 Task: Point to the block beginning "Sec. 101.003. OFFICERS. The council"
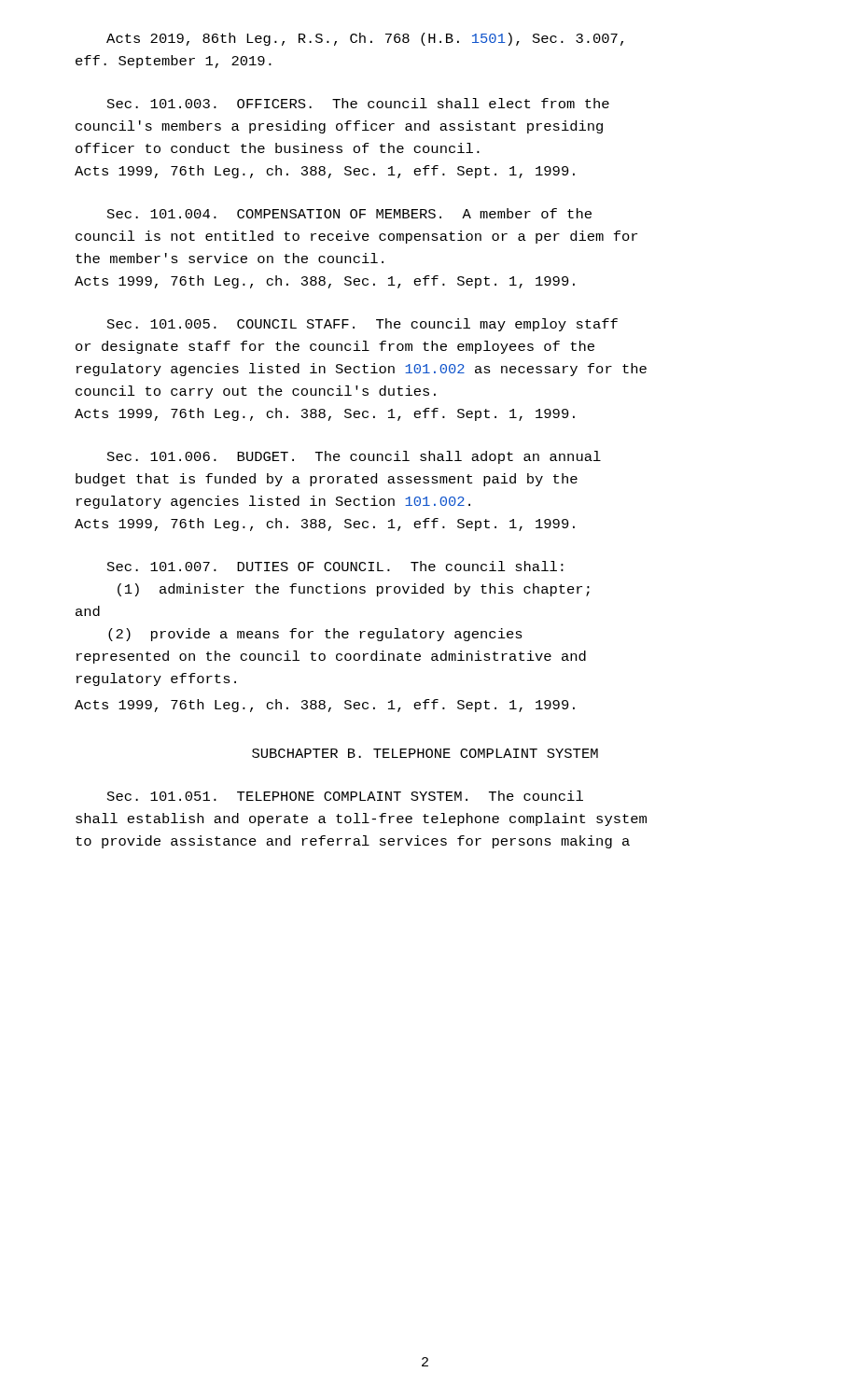(425, 127)
